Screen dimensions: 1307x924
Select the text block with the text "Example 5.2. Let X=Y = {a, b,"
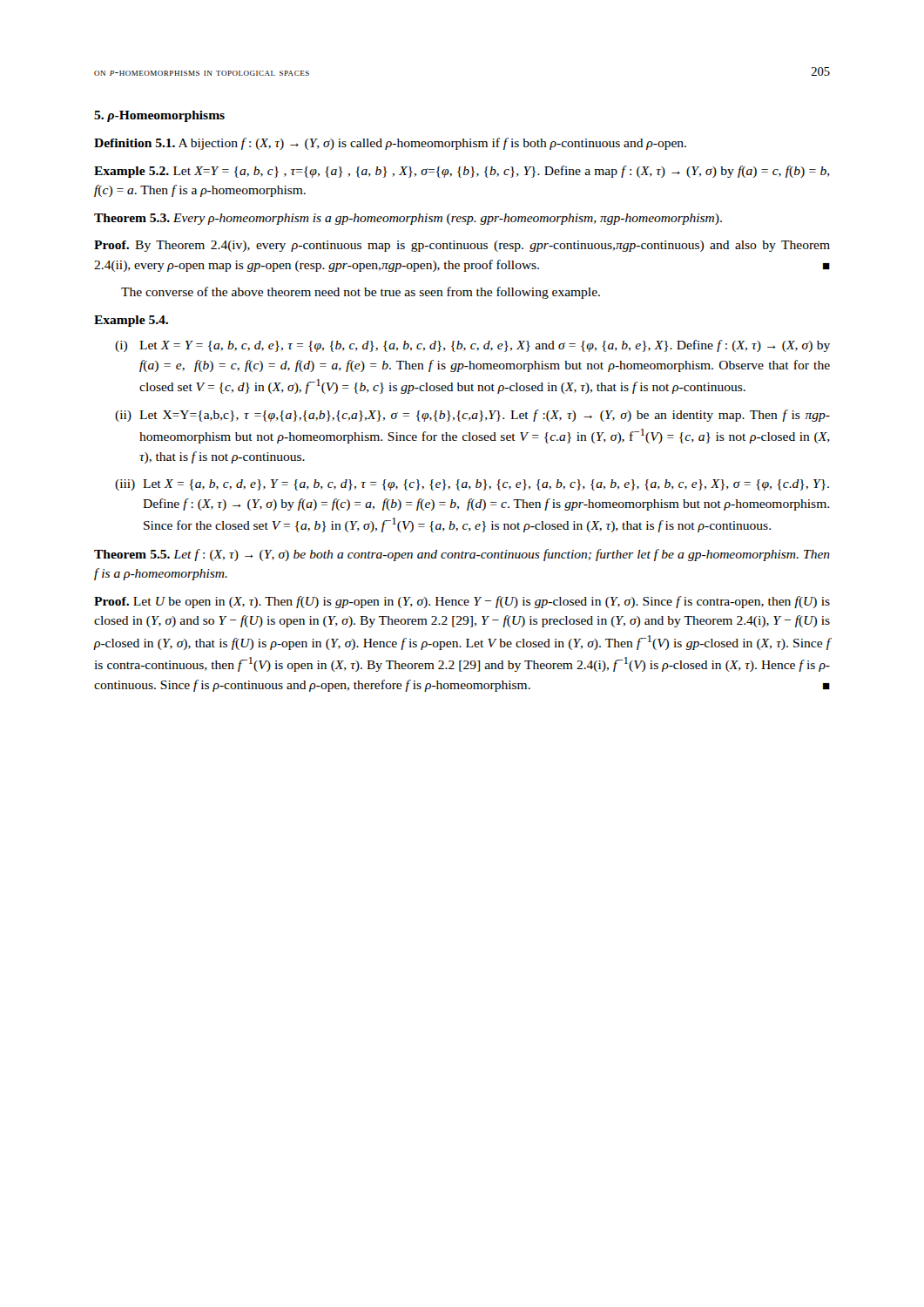pyautogui.click(x=462, y=180)
